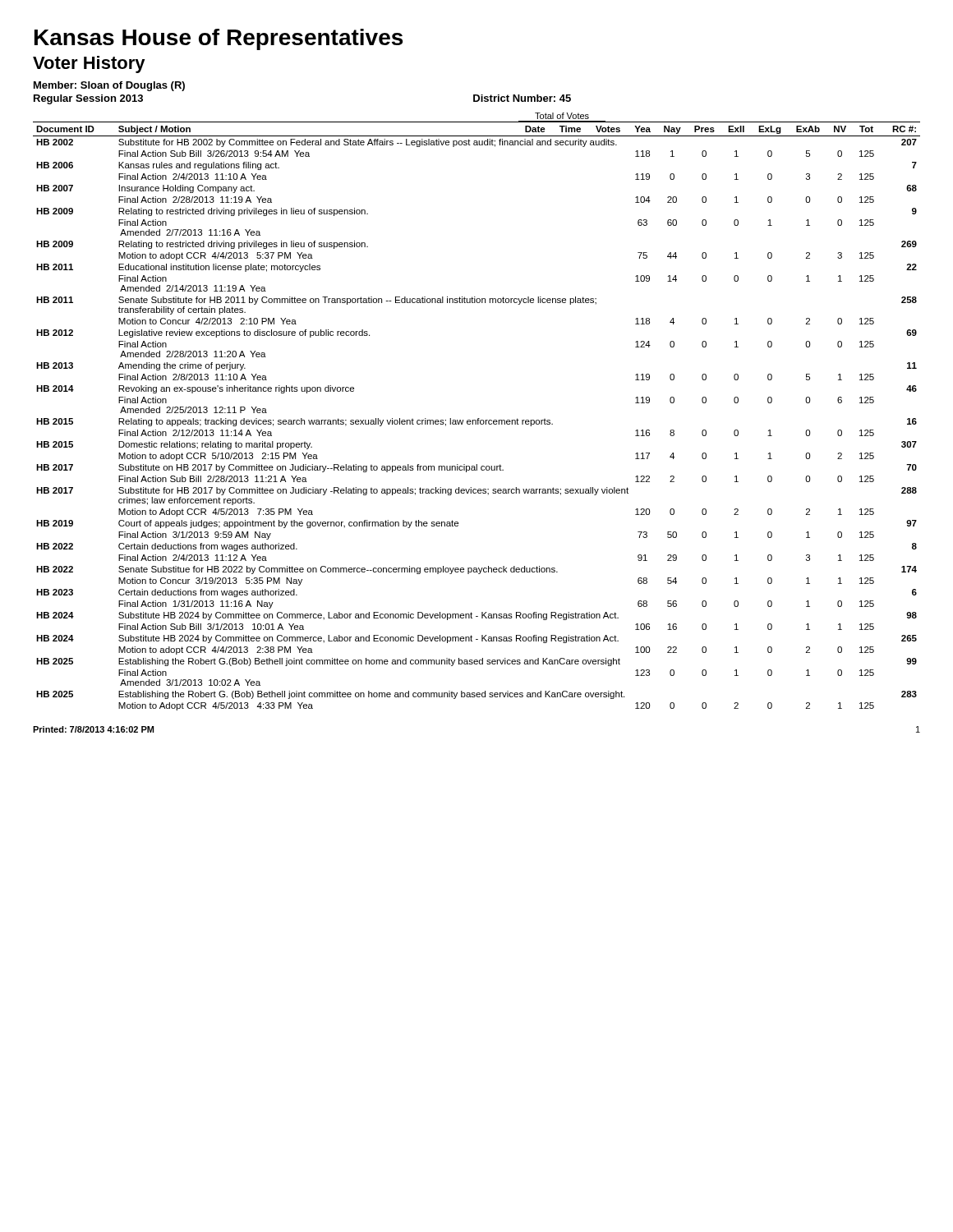This screenshot has height=1232, width=953.
Task: Locate the table with the text "Court of appeals judges; appointment"
Action: point(476,410)
